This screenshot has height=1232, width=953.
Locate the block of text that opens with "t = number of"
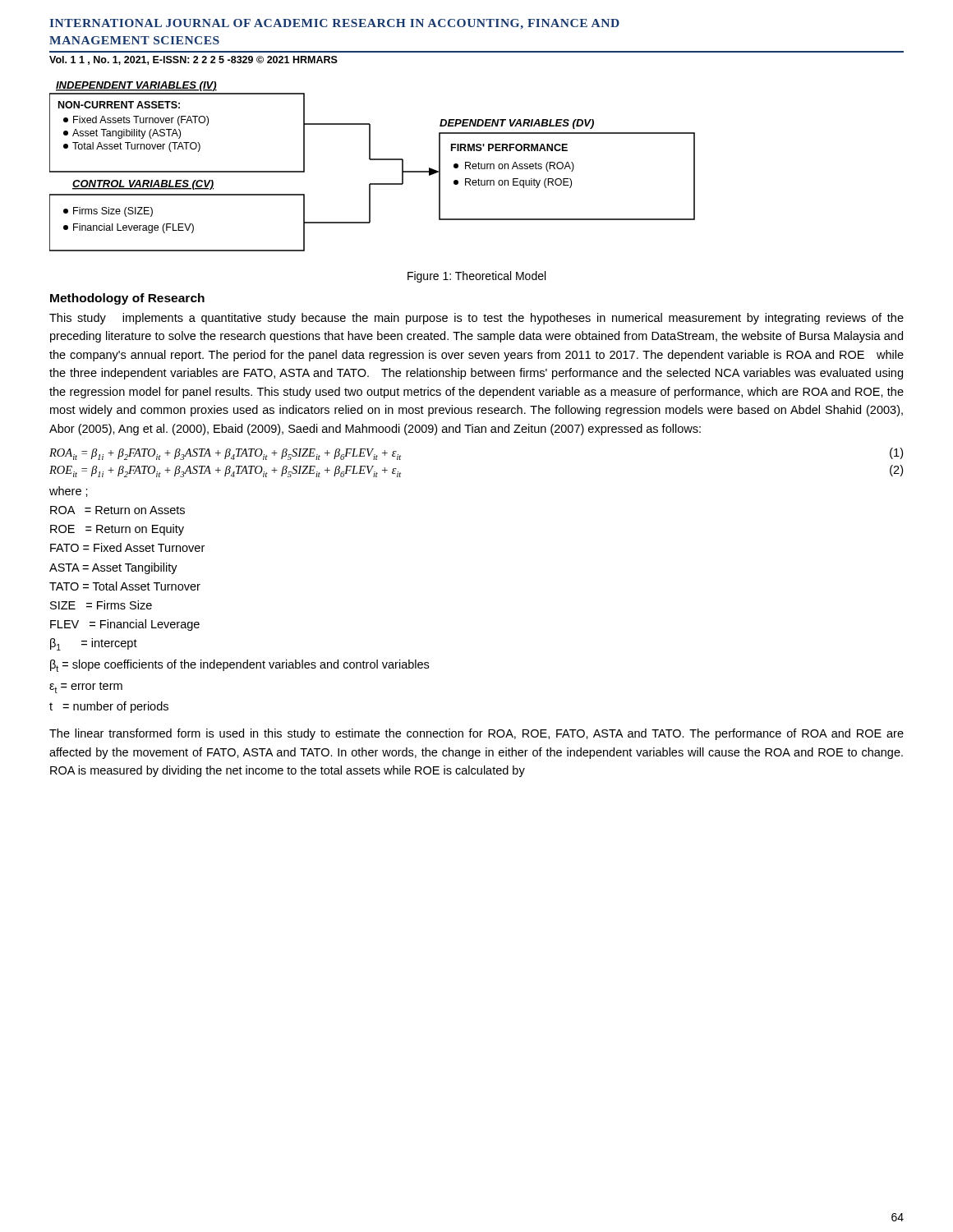[x=109, y=706]
